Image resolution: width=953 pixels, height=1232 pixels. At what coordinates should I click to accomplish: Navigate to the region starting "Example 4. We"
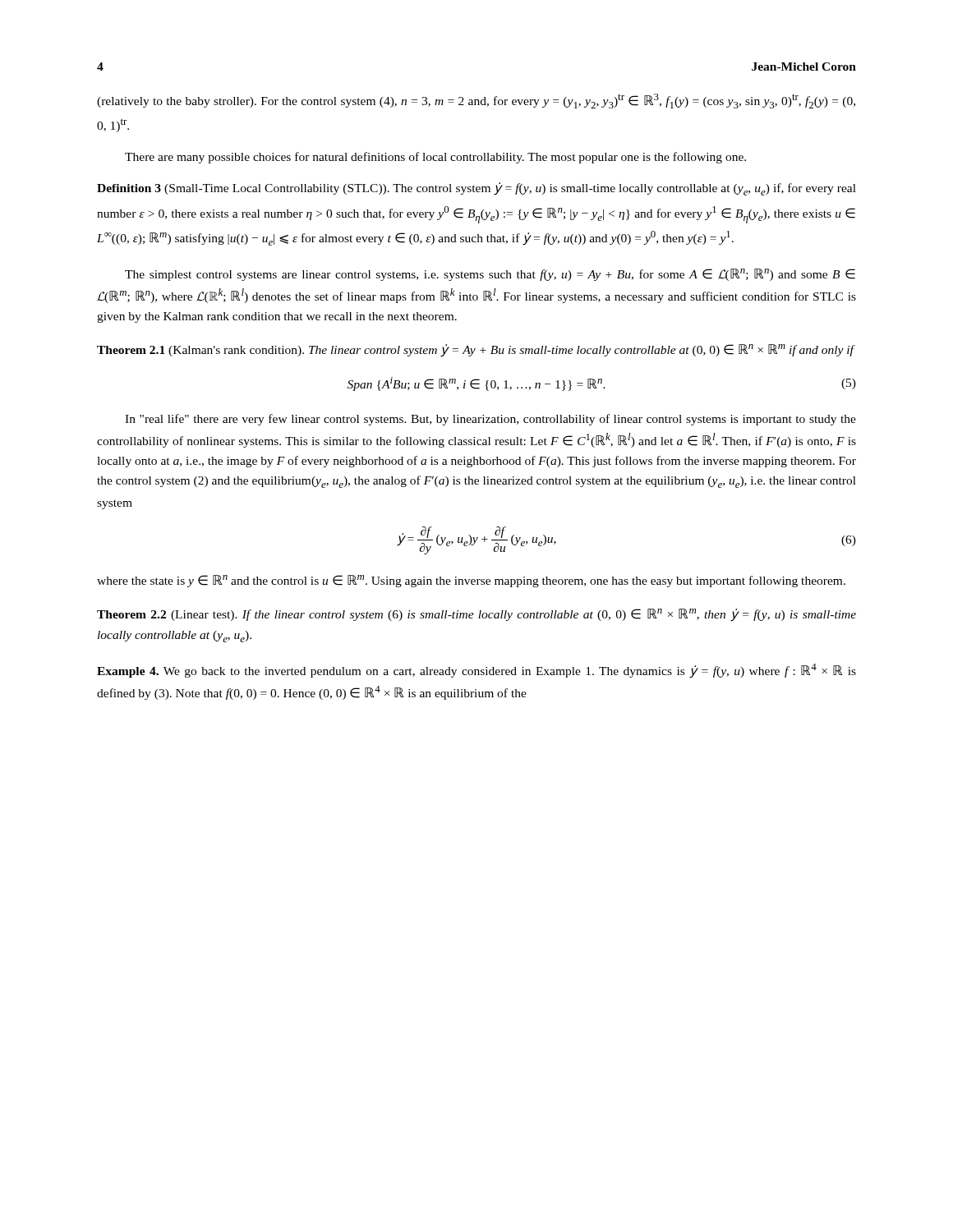pyautogui.click(x=476, y=681)
